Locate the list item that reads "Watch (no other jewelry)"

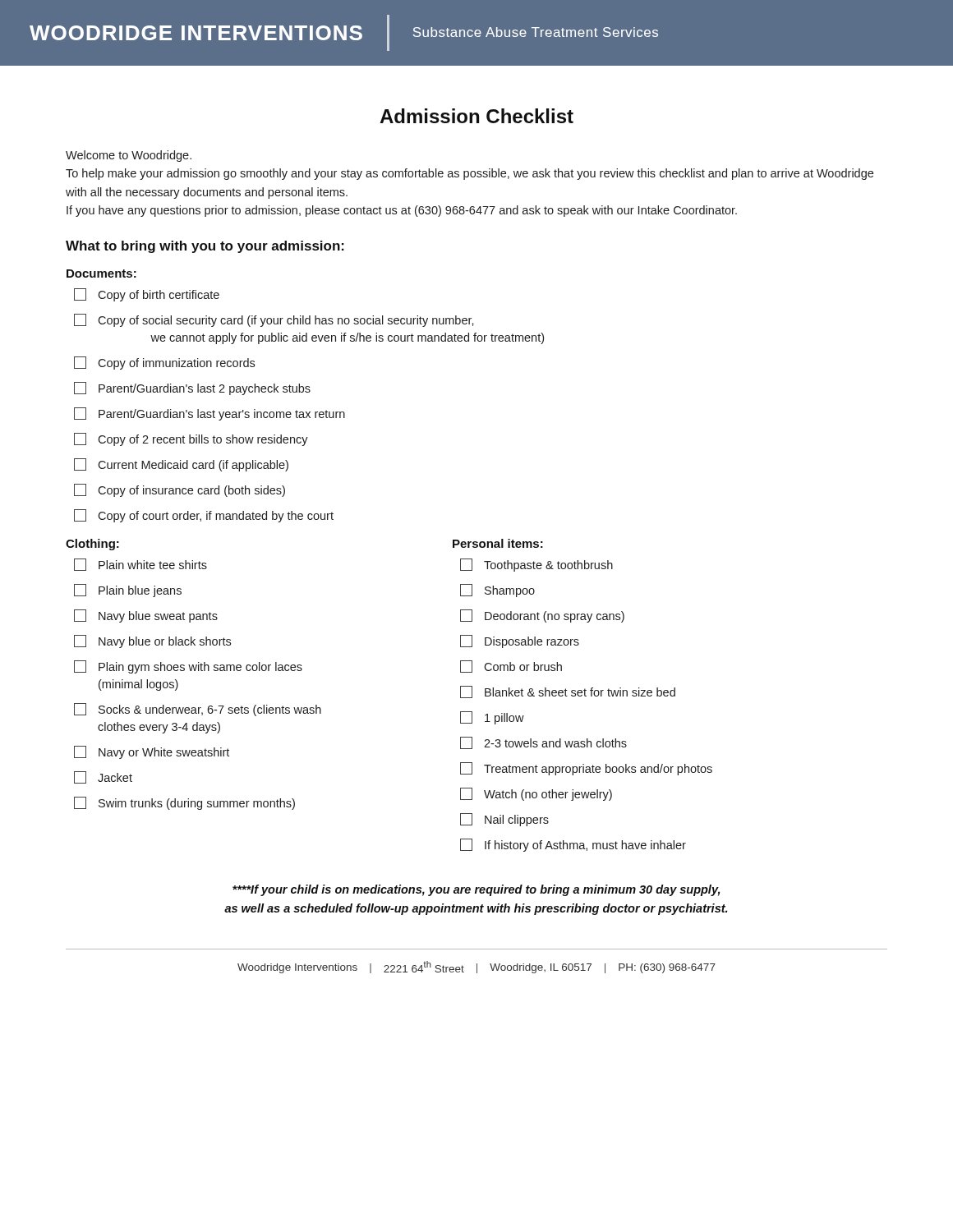click(536, 794)
